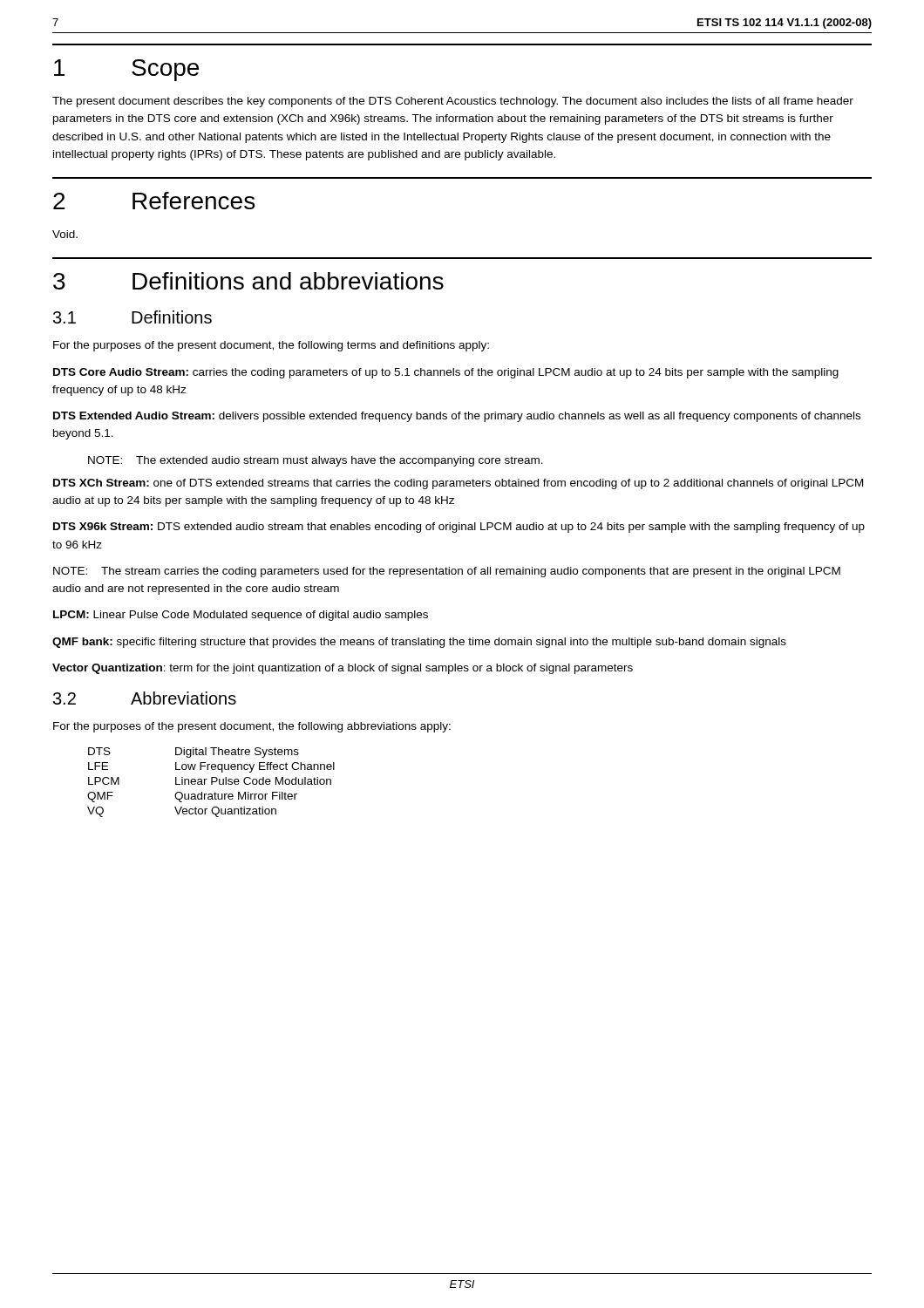Navigate to the text block starting "LPCM: Linear Pulse"
Viewport: 924px width, 1308px height.
coord(240,614)
